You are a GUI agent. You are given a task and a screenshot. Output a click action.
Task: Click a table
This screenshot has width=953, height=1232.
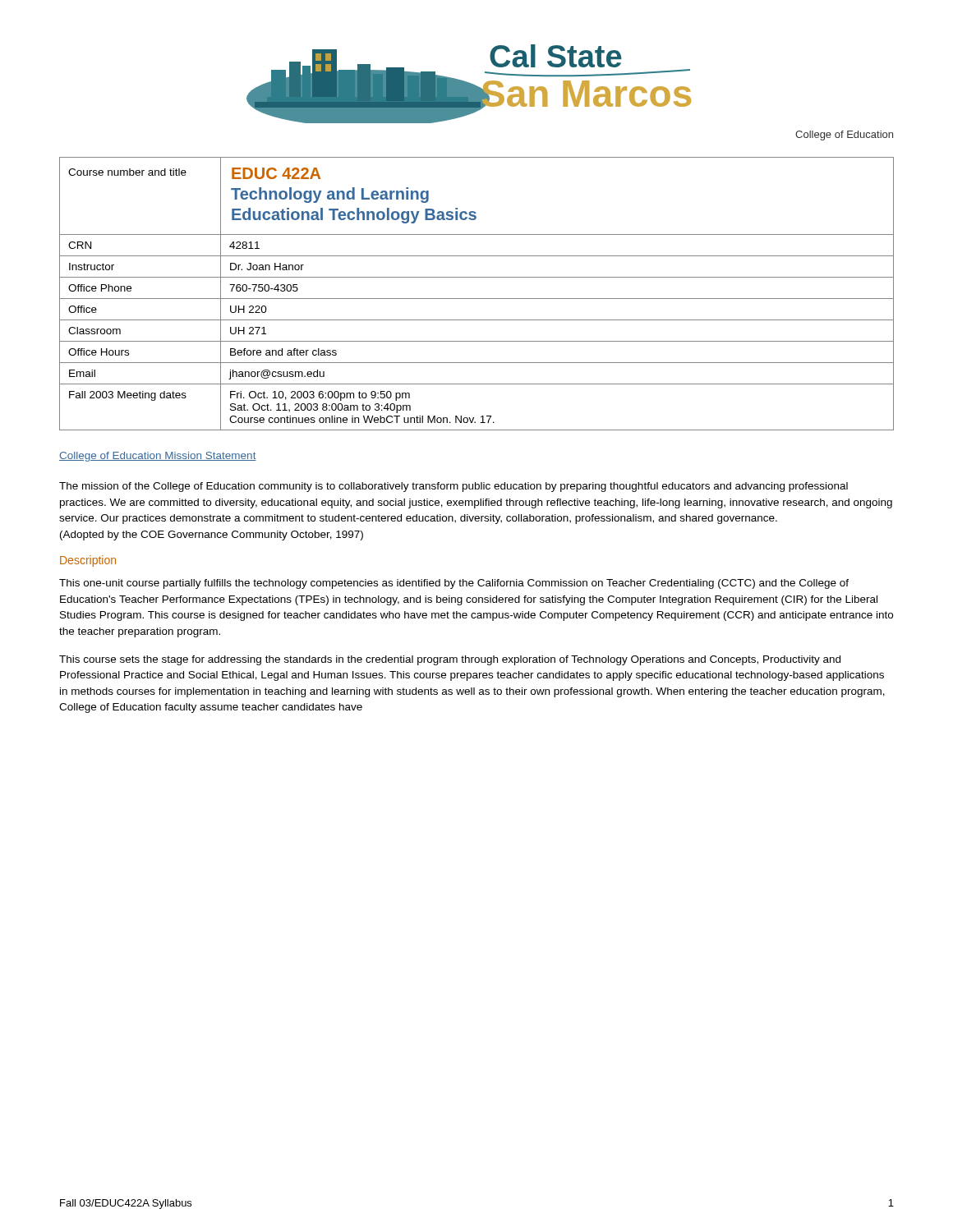pyautogui.click(x=476, y=294)
